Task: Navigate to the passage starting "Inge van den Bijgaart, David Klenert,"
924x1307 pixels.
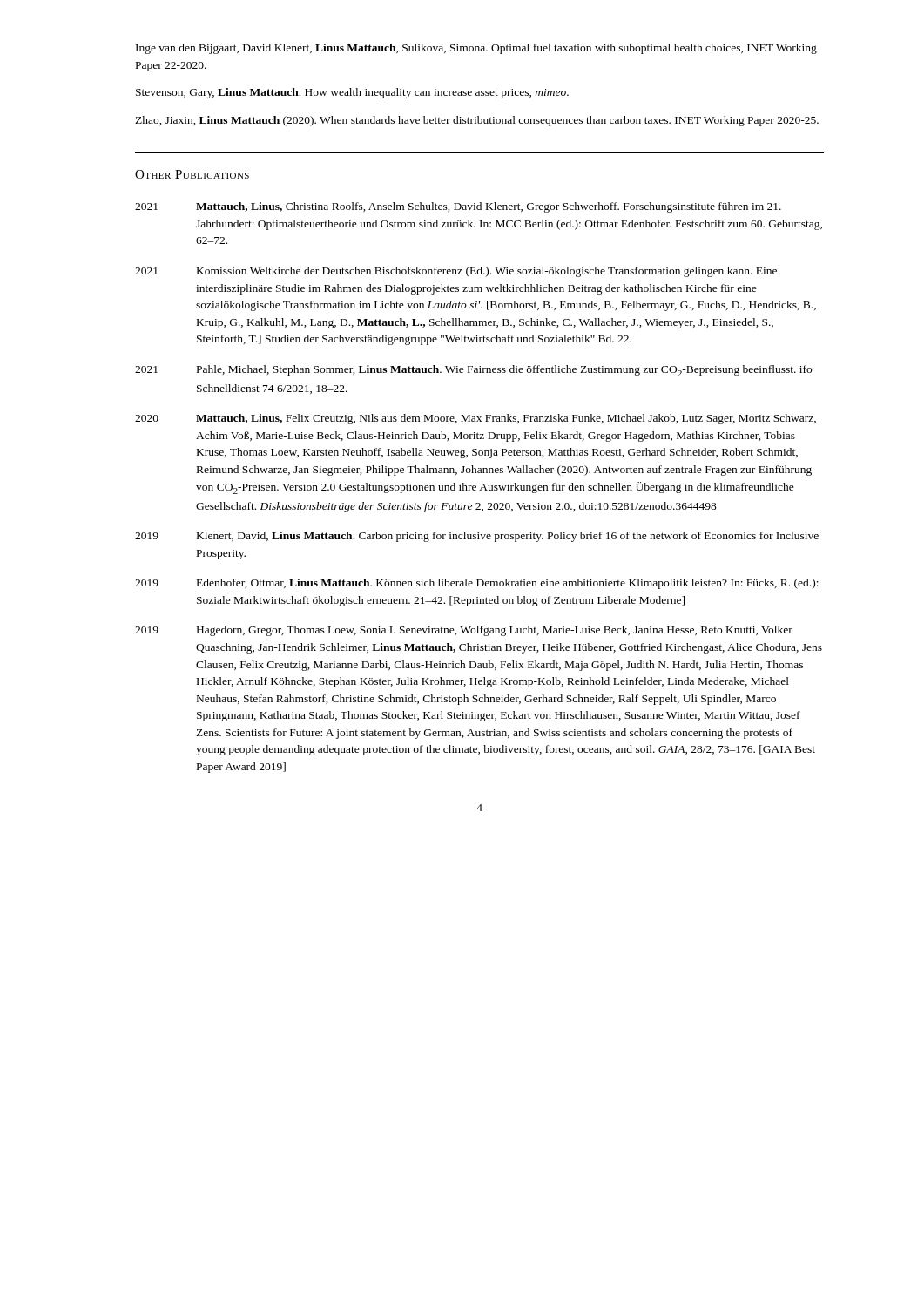Action: tap(476, 56)
